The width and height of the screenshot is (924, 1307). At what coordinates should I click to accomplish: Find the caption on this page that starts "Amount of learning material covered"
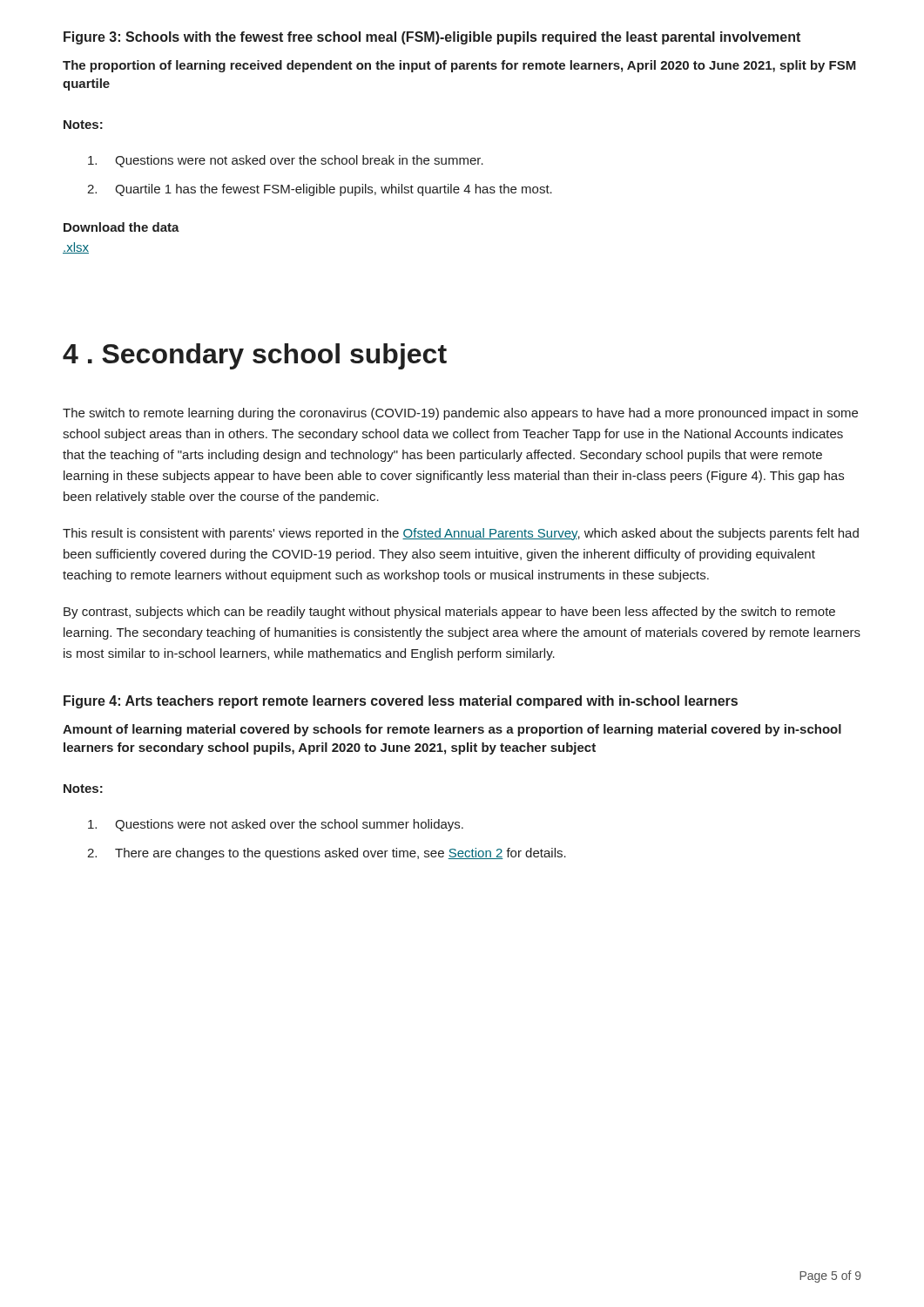[452, 738]
